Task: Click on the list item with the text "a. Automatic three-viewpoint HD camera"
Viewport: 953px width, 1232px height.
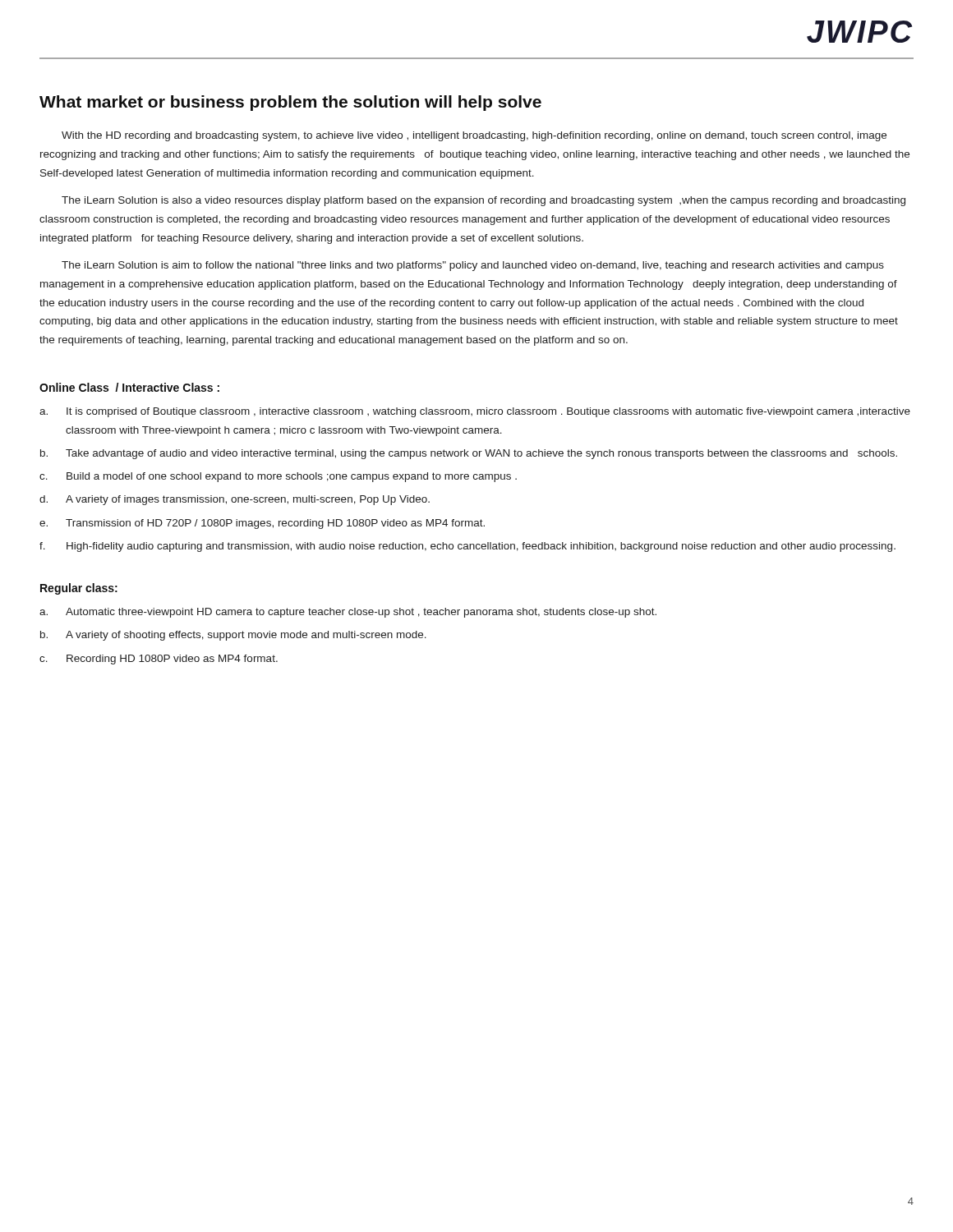Action: (476, 612)
